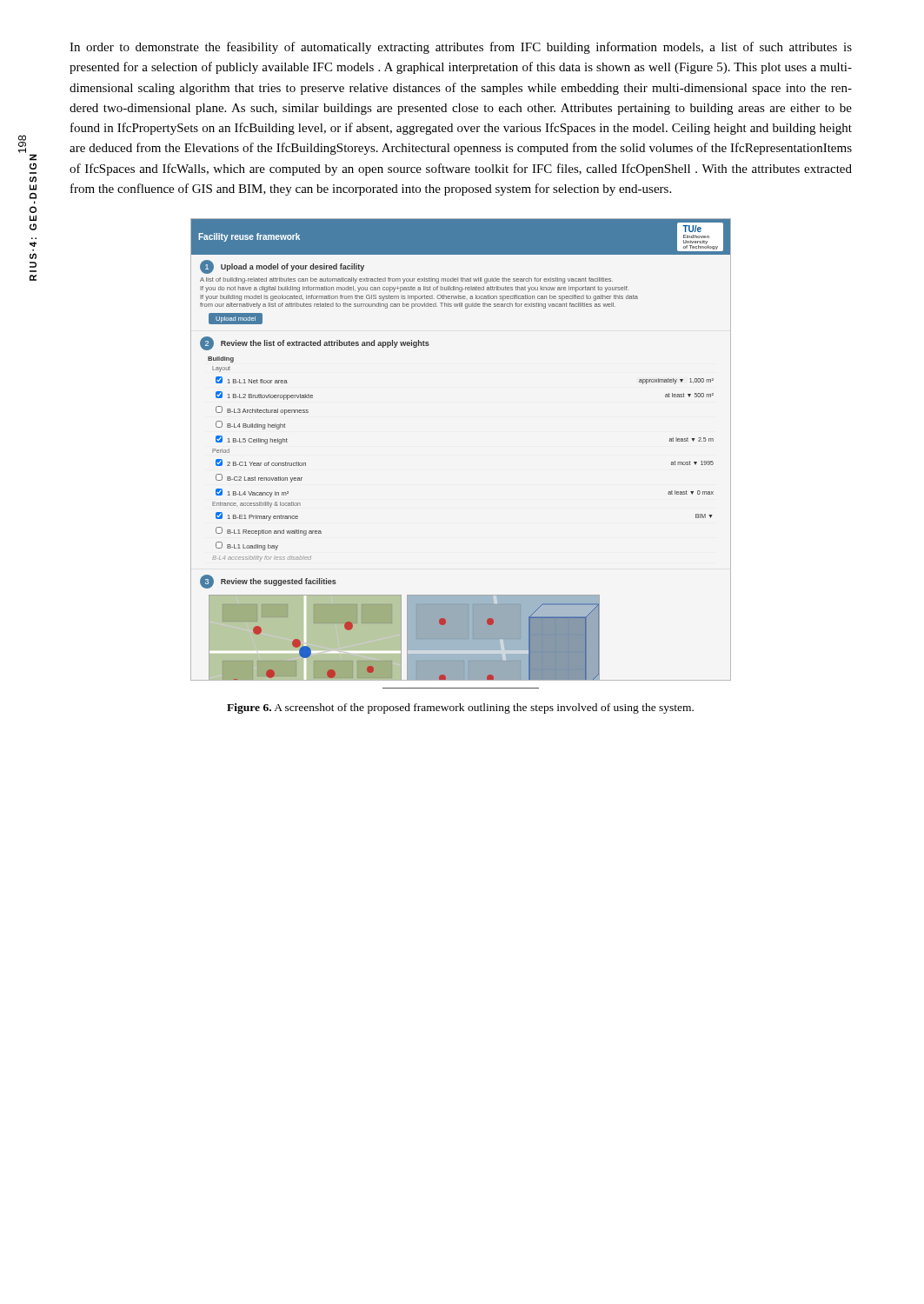Locate the caption that opens with "Figure 6. A screenshot of the proposed"
This screenshot has width=924, height=1304.
tap(461, 708)
